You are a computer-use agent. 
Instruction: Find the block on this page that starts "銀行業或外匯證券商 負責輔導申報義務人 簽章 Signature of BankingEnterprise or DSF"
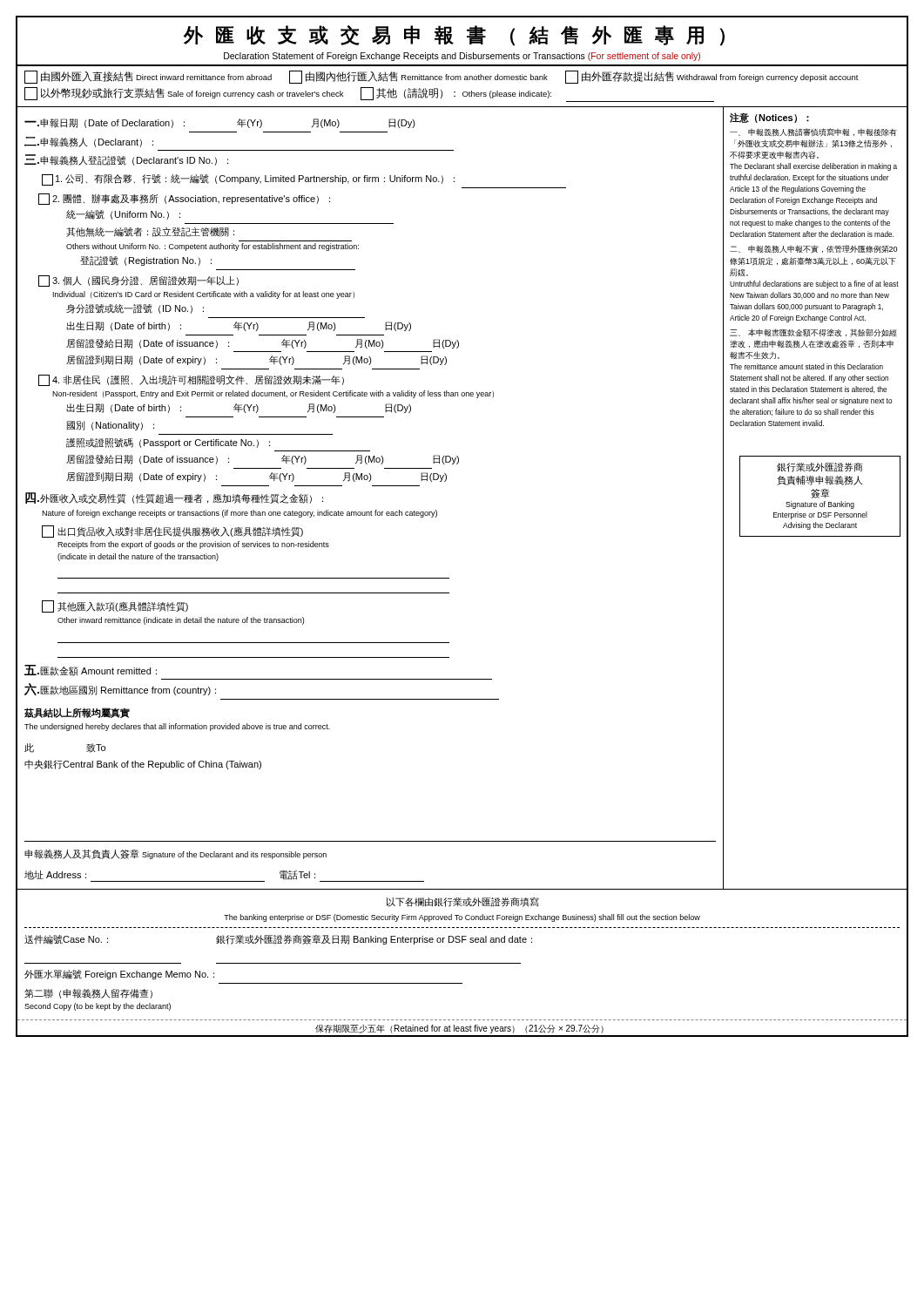click(820, 496)
